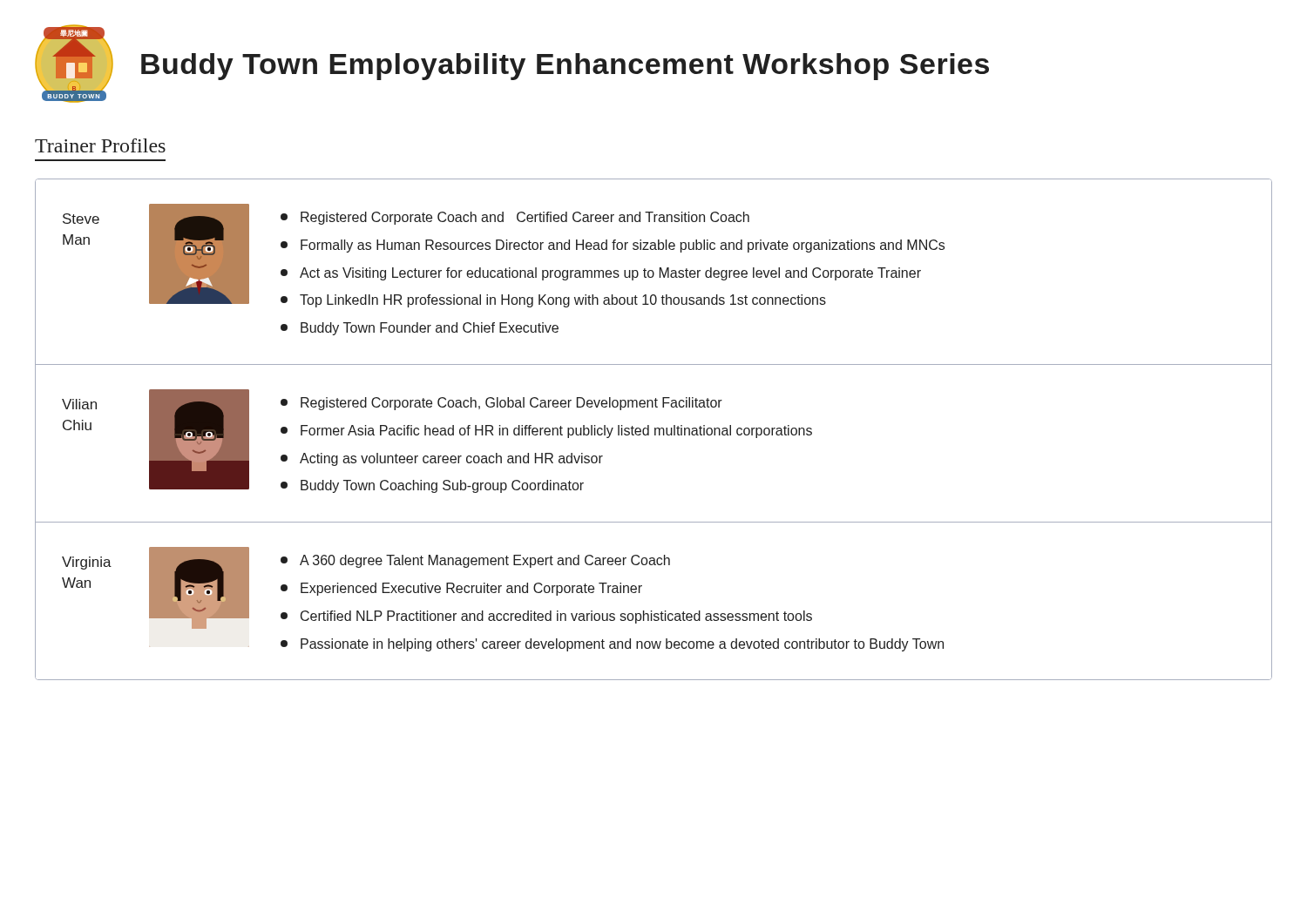Locate the list item with the text "Certified NLP Practitioner and accredited in"
The height and width of the screenshot is (924, 1307).
point(547,617)
